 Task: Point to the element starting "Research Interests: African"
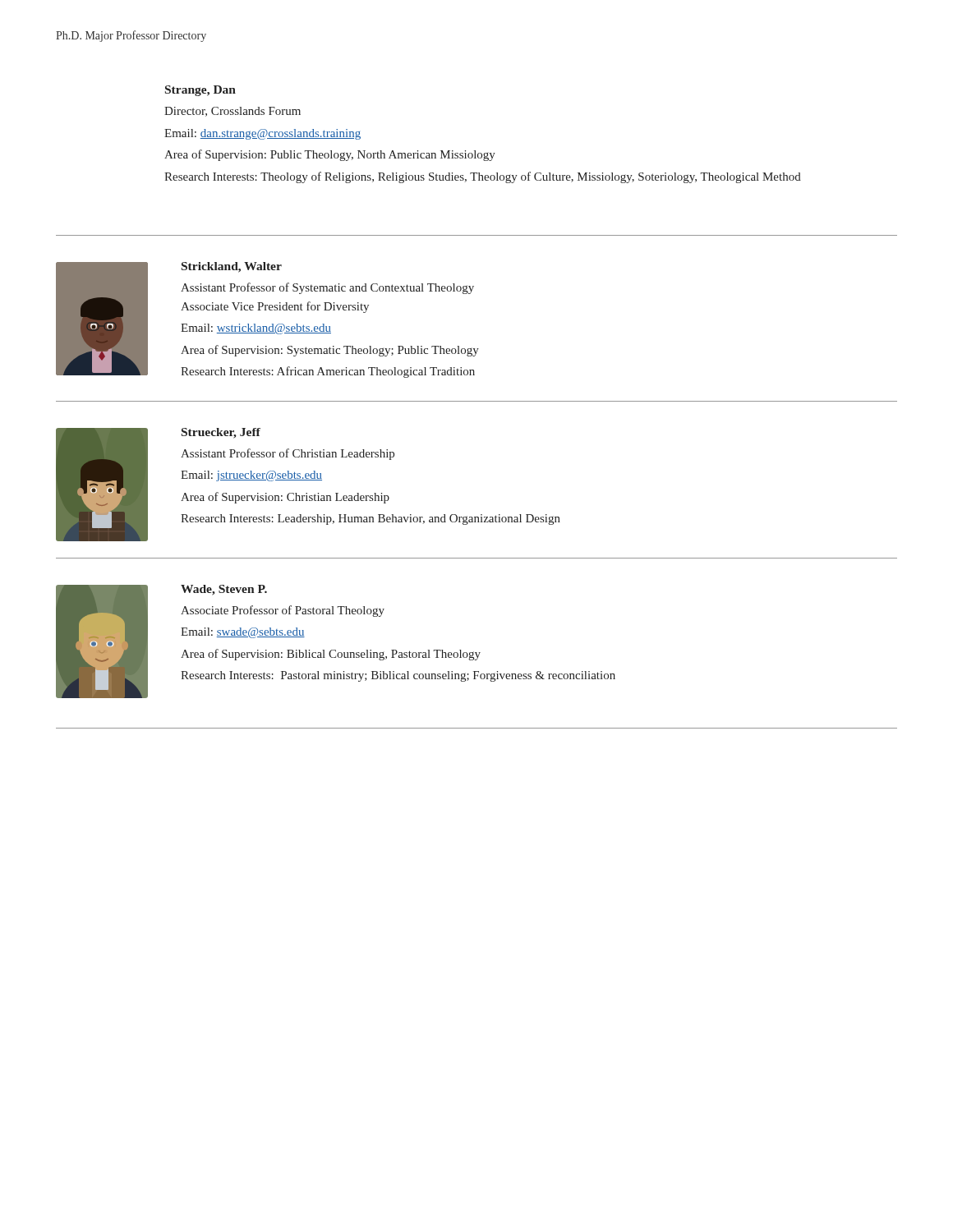[x=328, y=371]
